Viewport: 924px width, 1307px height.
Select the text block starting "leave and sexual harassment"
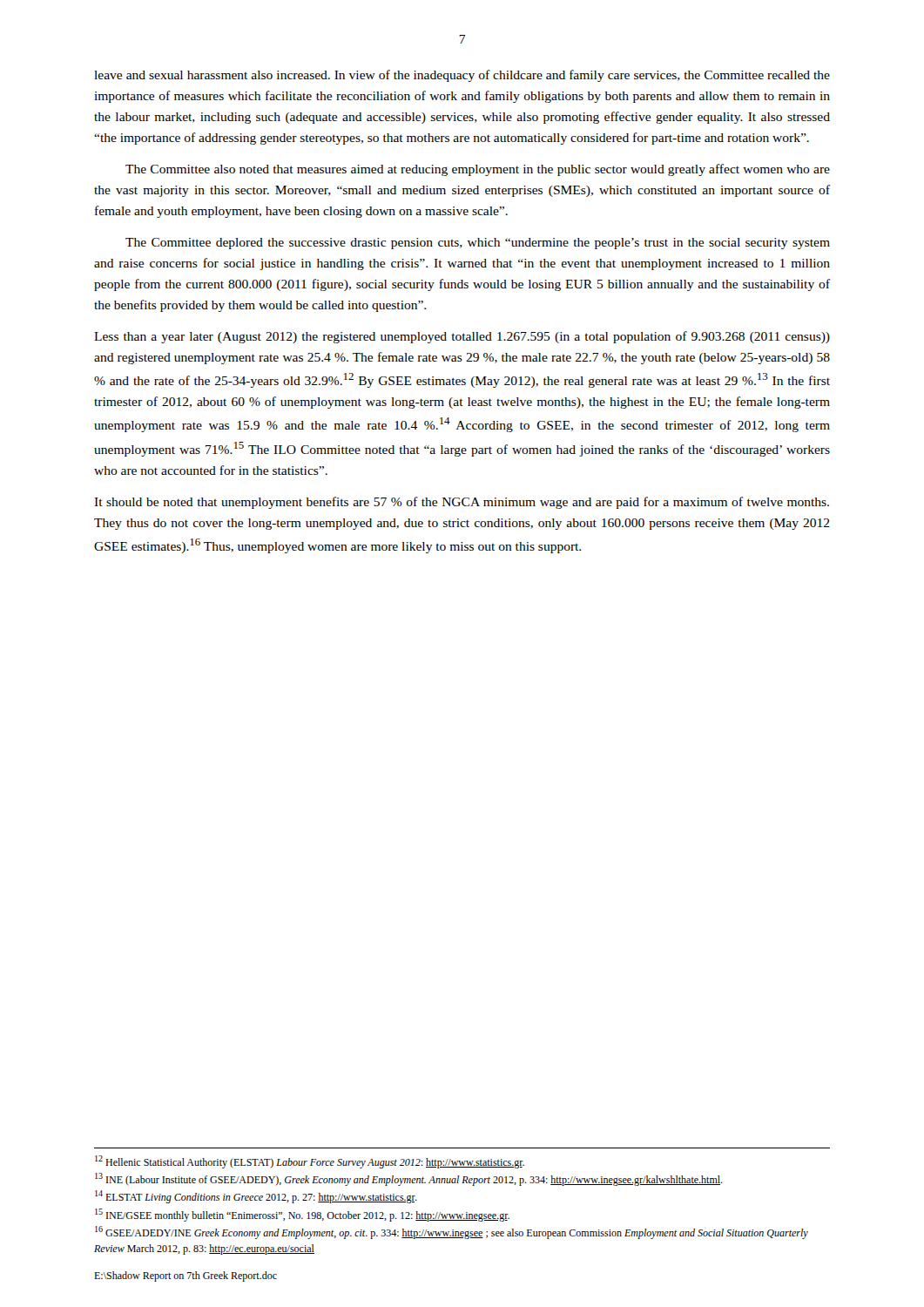[x=462, y=106]
